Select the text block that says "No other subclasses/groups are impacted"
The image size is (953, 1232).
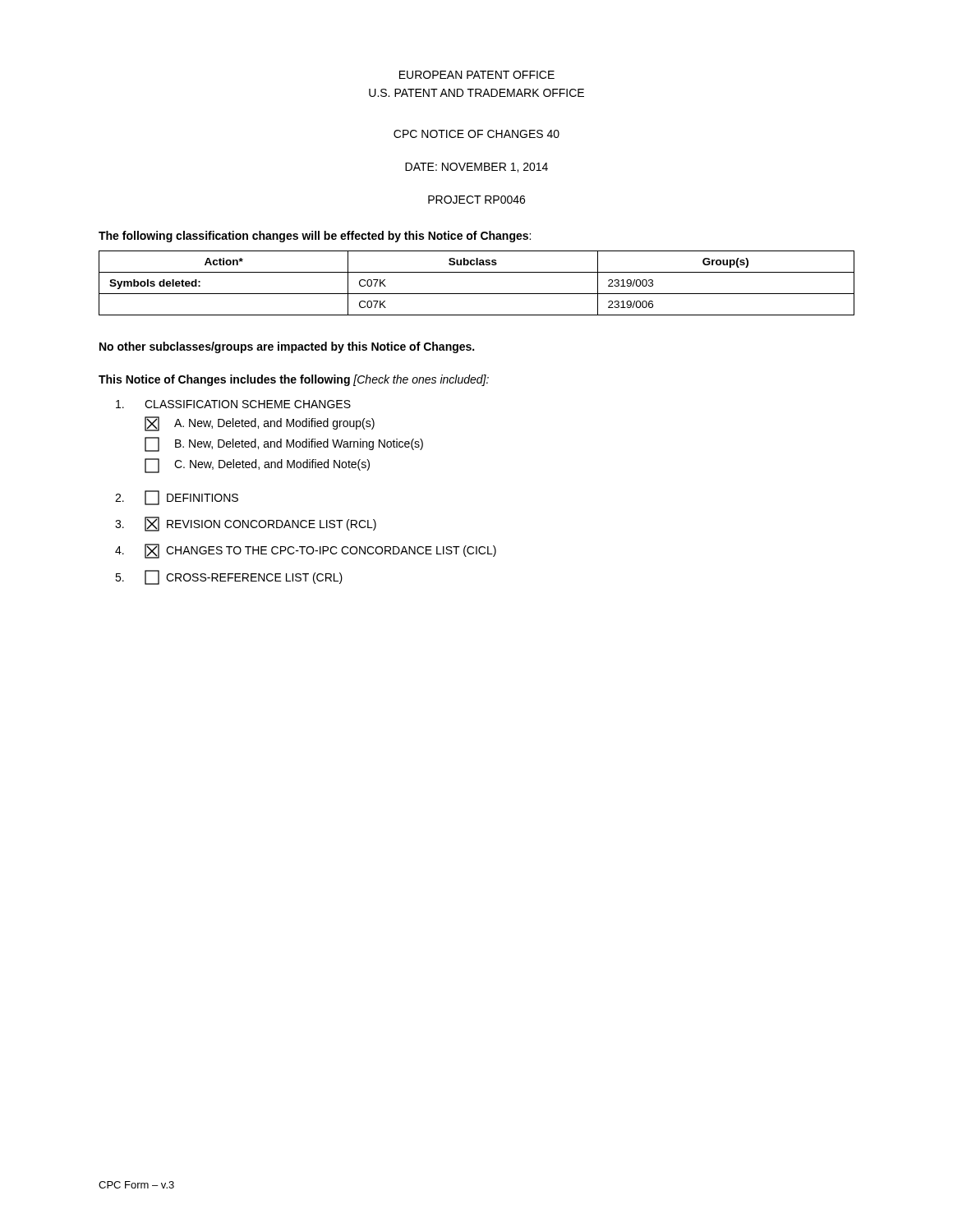287,346
